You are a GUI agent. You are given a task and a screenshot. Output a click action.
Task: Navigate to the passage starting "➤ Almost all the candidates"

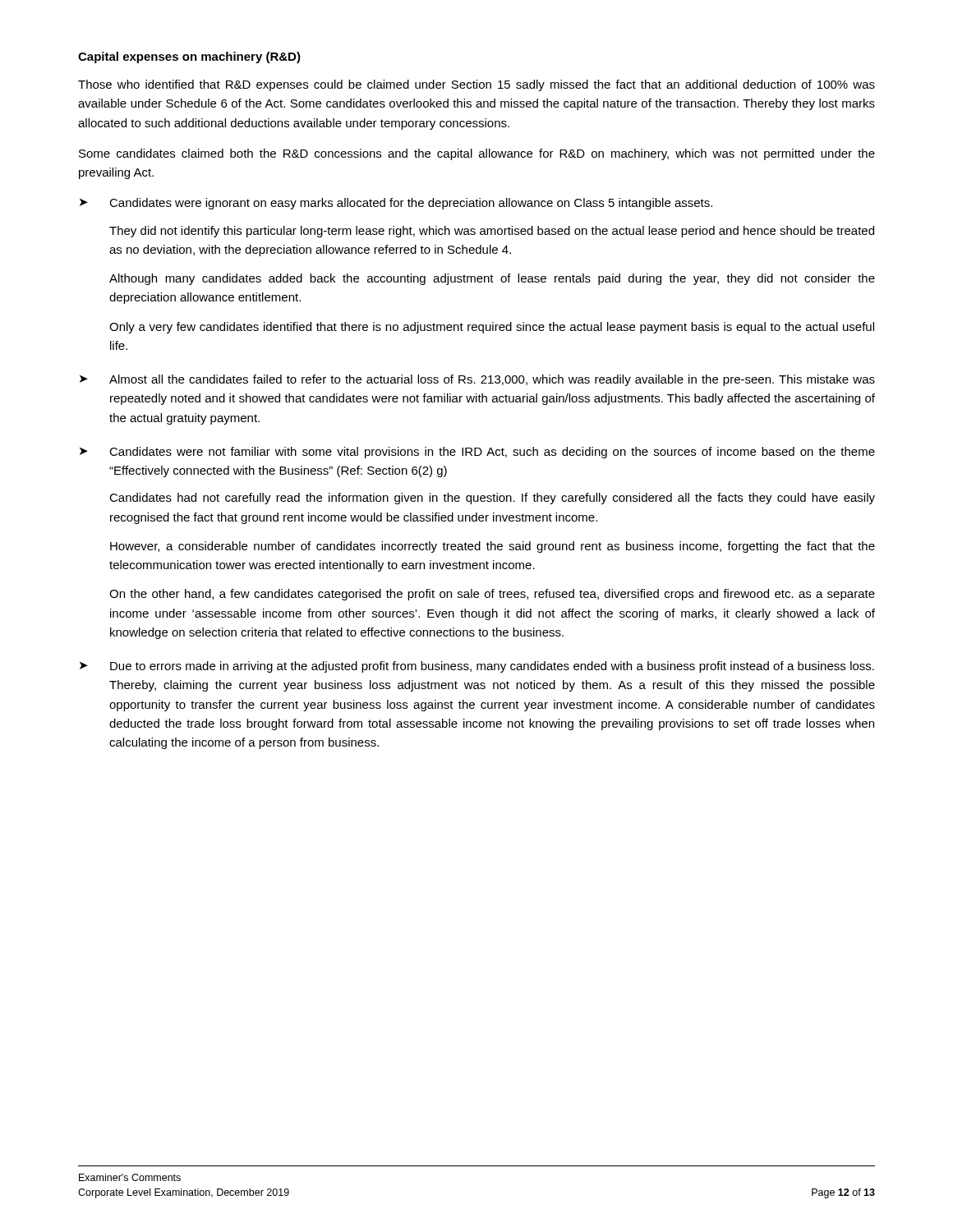(476, 398)
